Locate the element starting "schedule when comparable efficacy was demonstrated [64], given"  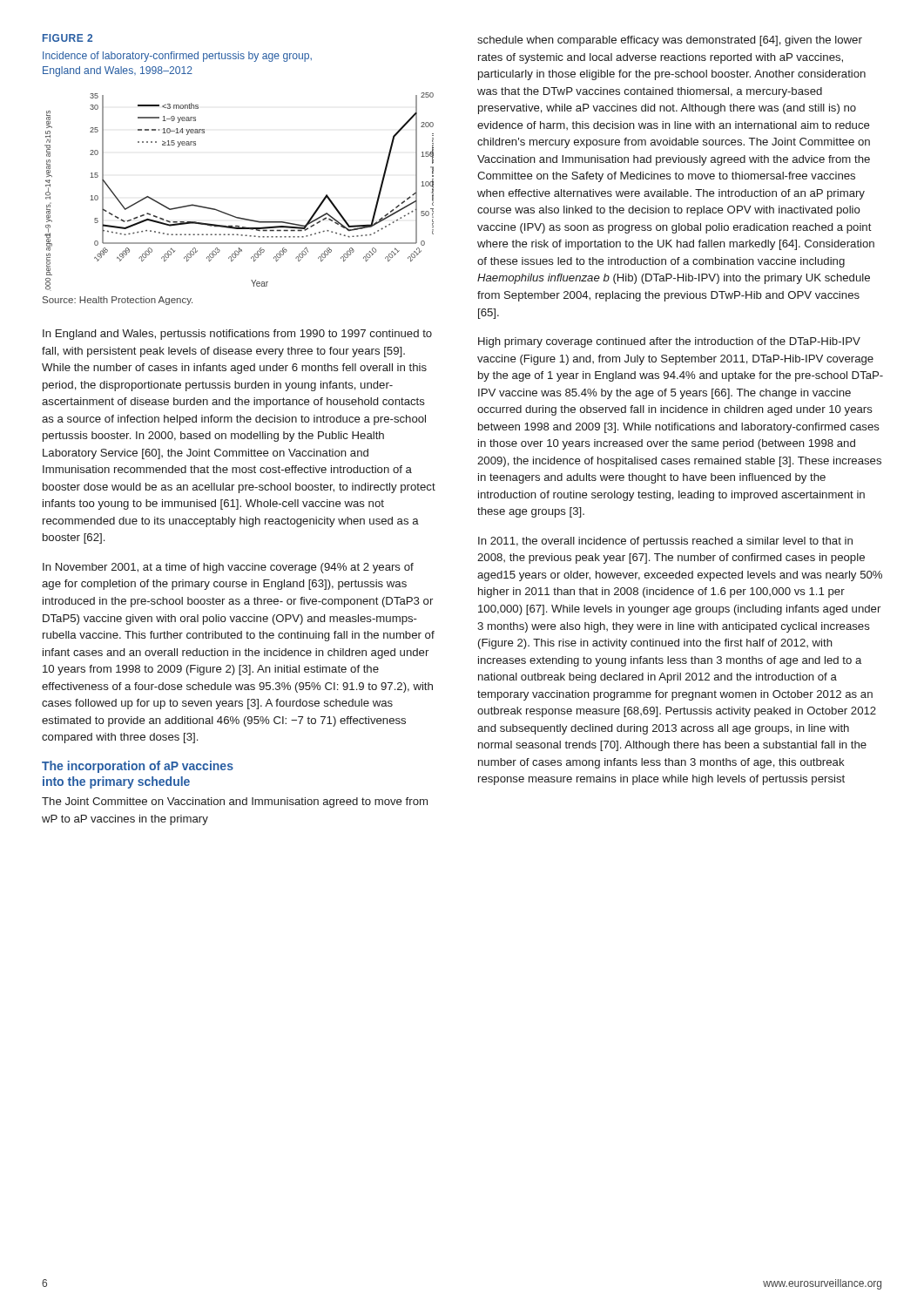[676, 176]
